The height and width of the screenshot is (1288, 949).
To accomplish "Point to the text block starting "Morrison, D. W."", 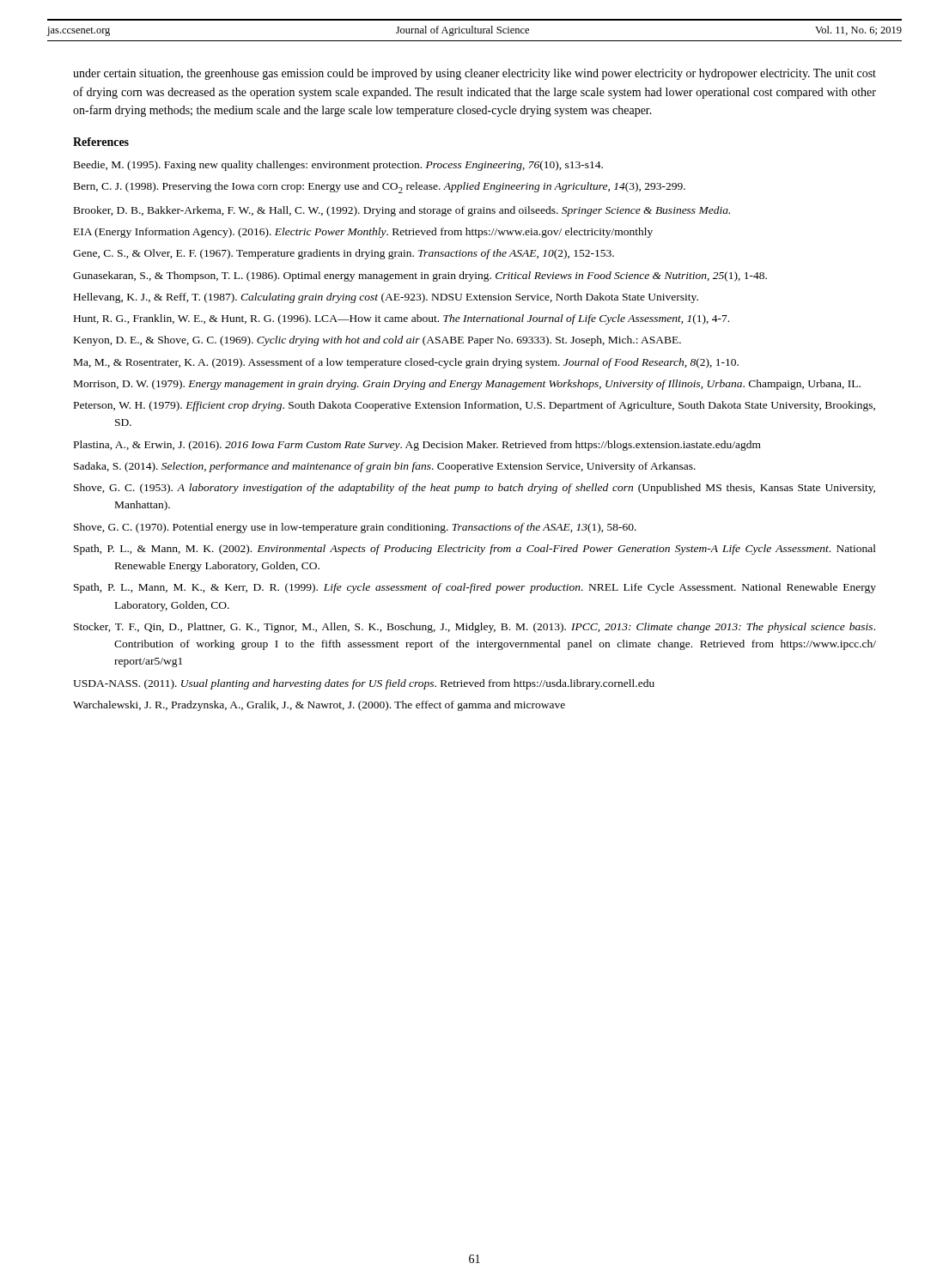I will click(x=467, y=383).
